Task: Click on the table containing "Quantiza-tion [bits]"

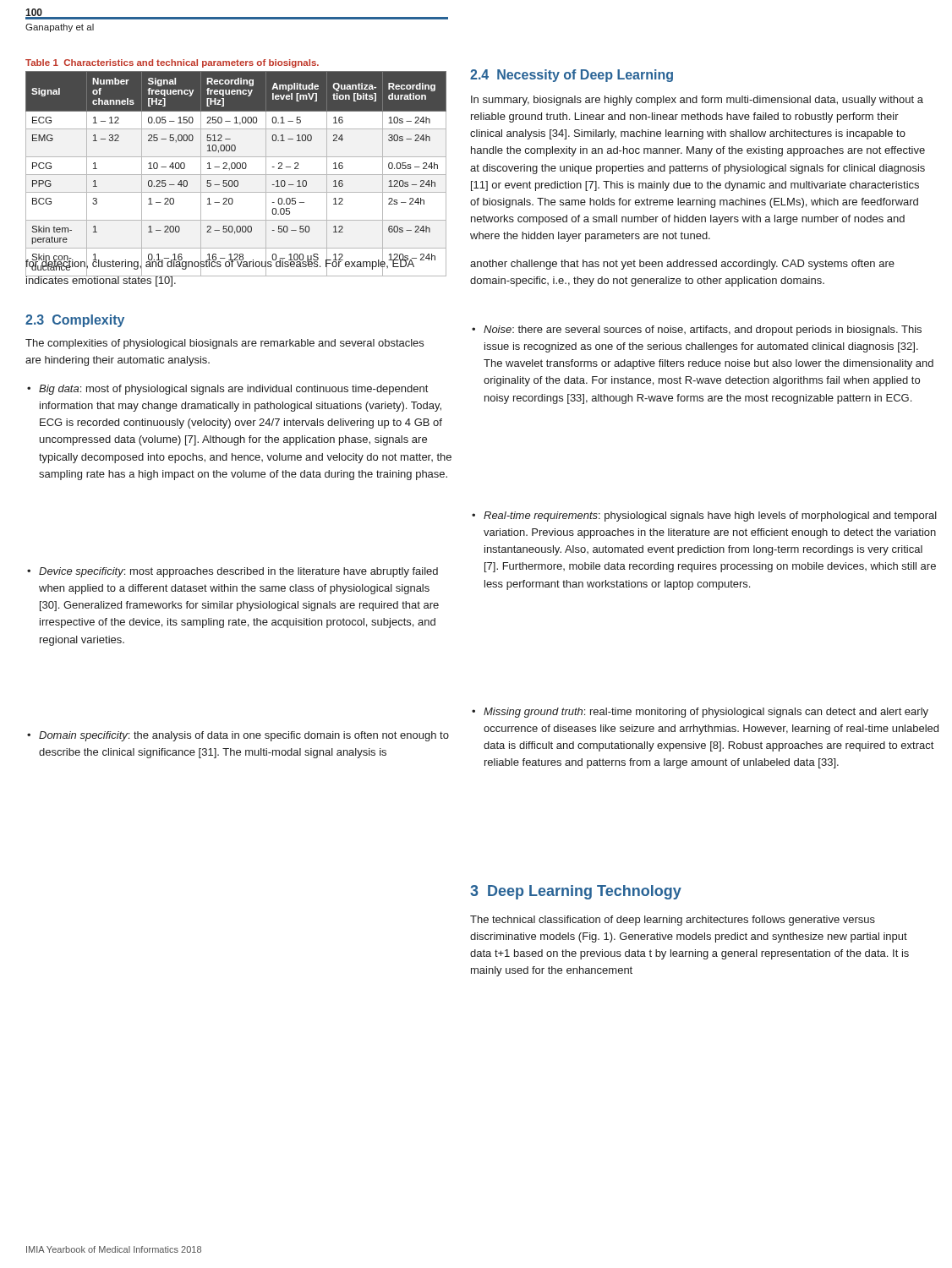Action: pos(236,174)
